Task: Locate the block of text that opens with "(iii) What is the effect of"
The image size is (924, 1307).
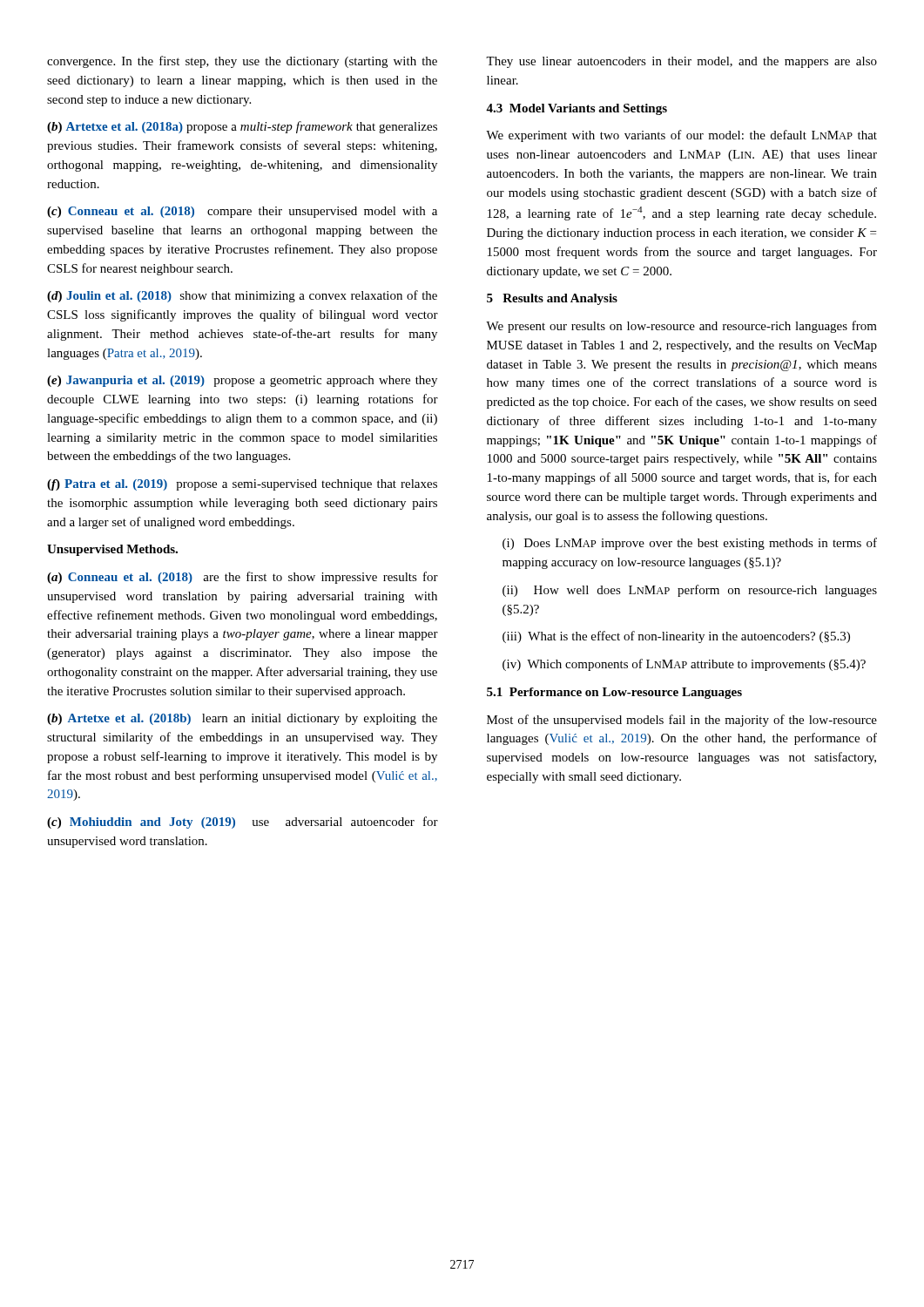Action: [690, 637]
